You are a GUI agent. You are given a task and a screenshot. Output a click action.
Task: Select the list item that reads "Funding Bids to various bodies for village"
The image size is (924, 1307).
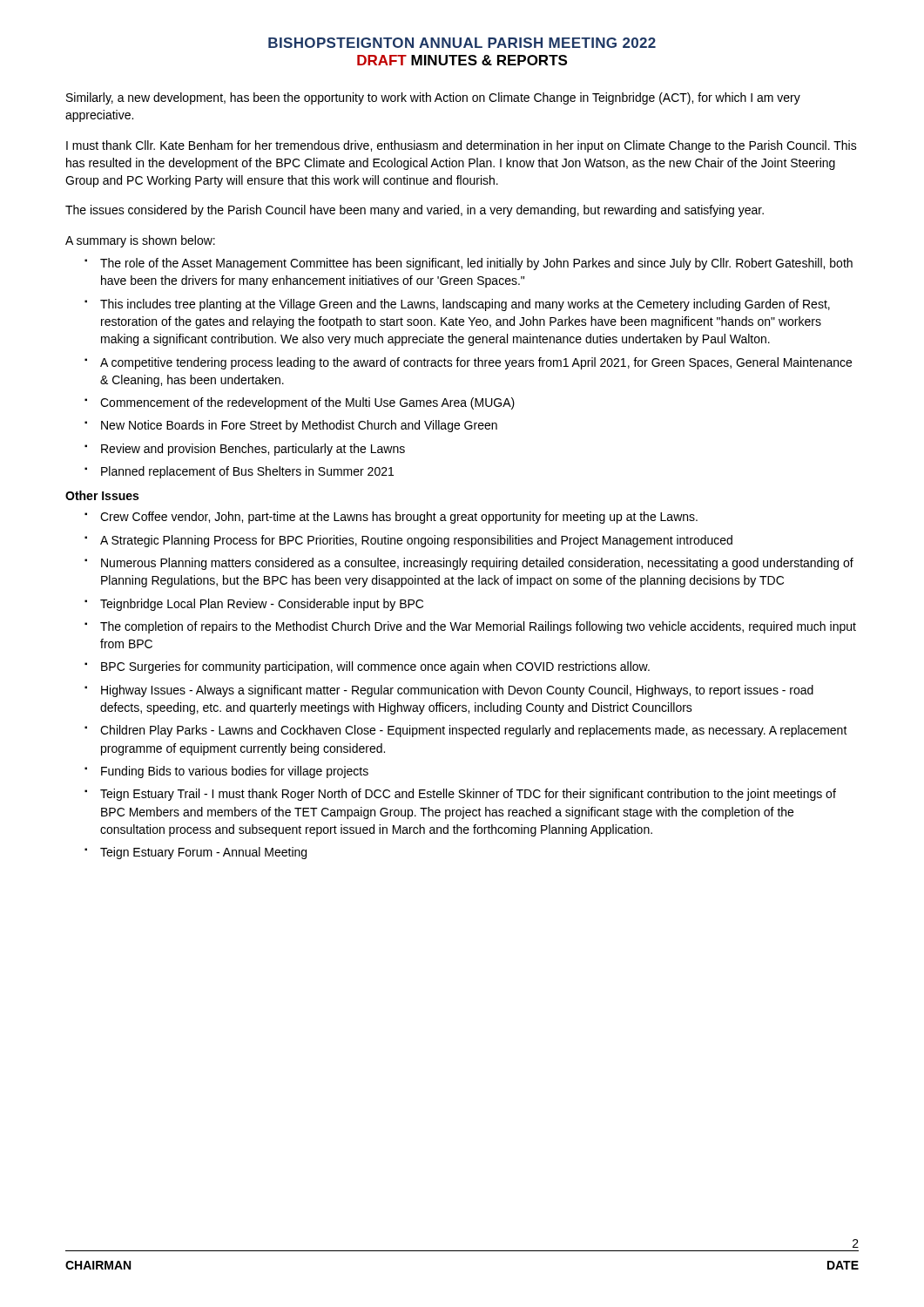pyautogui.click(x=234, y=771)
